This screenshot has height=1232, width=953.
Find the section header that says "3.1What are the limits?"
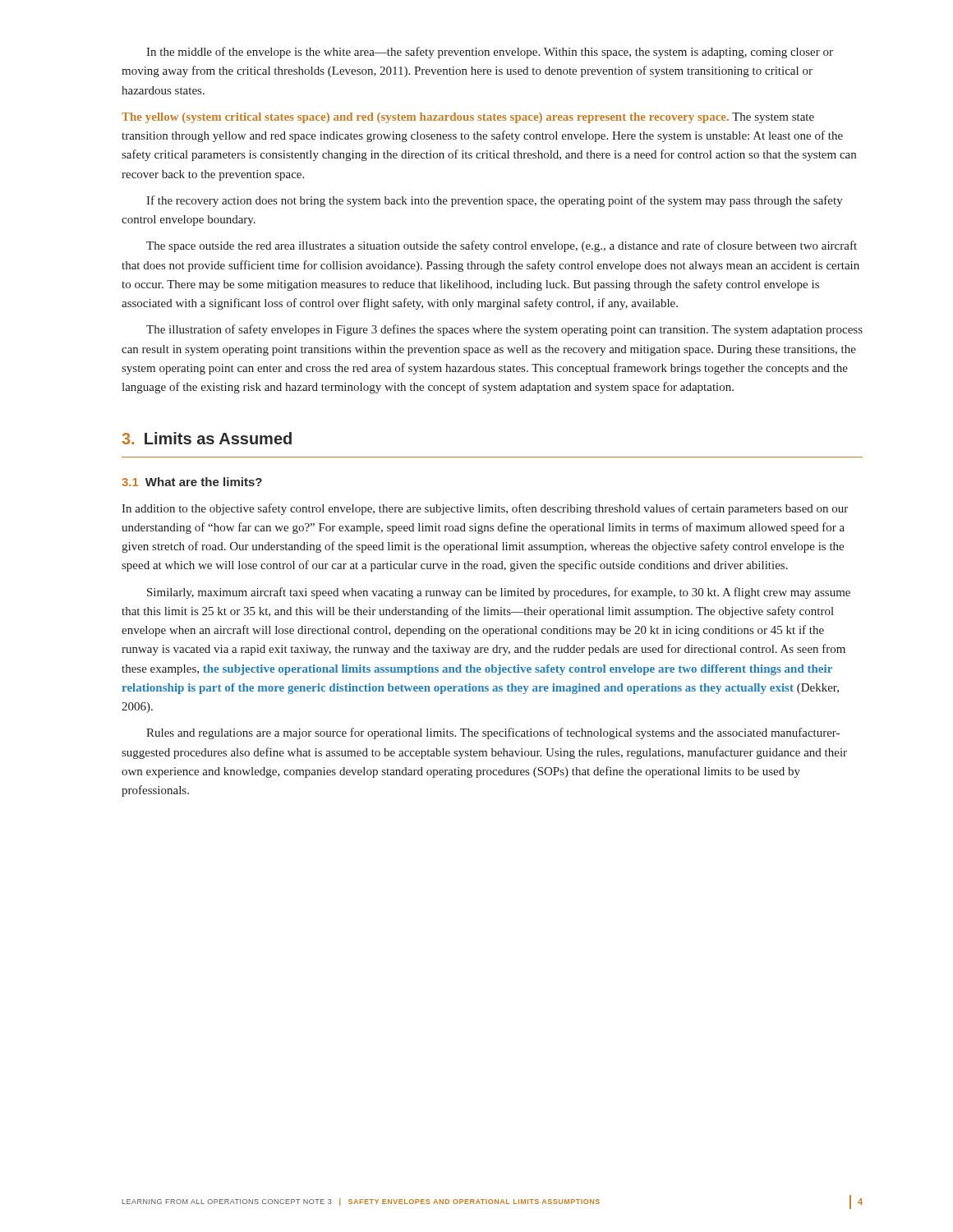point(192,482)
